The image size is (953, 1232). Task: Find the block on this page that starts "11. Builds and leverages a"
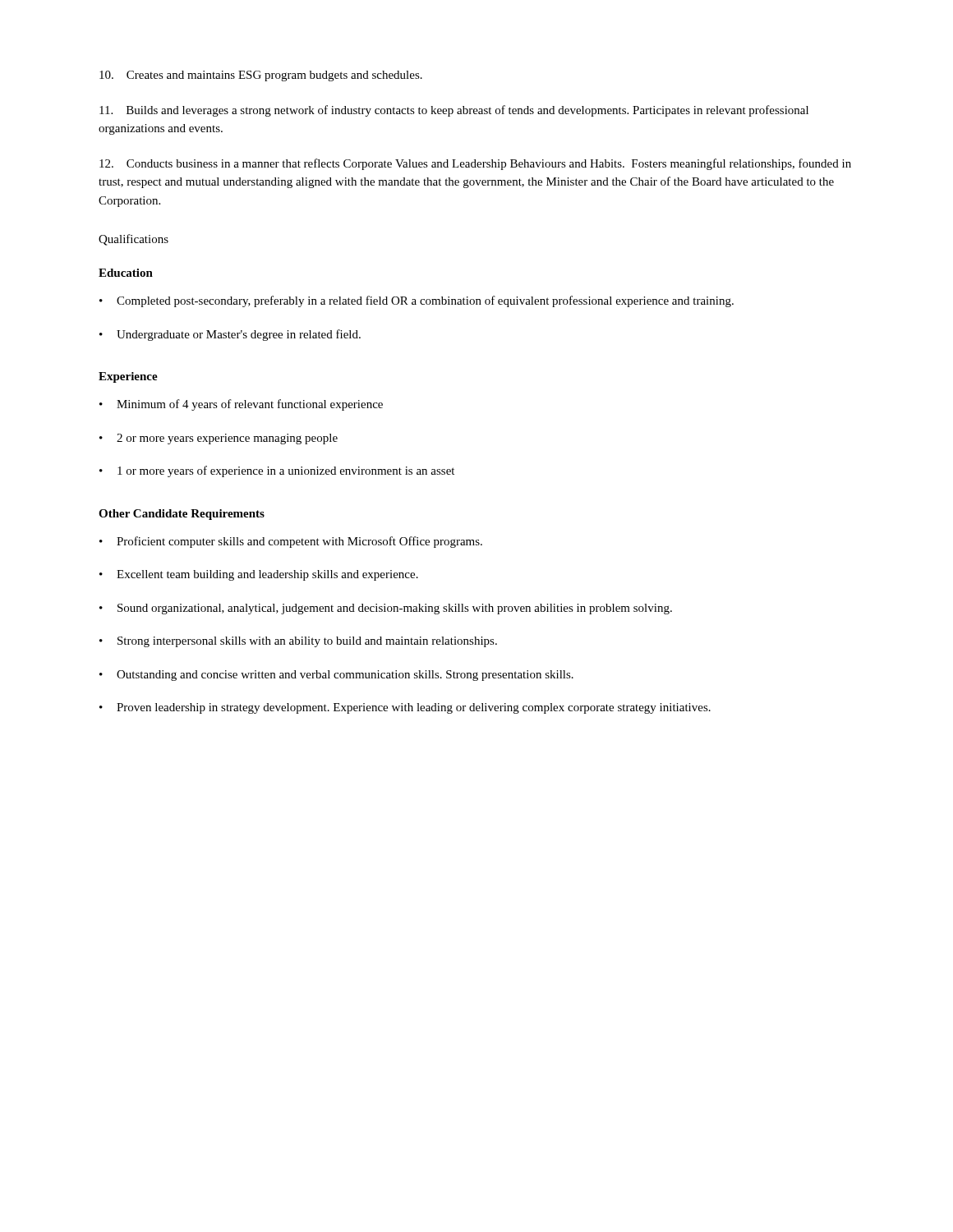click(454, 119)
